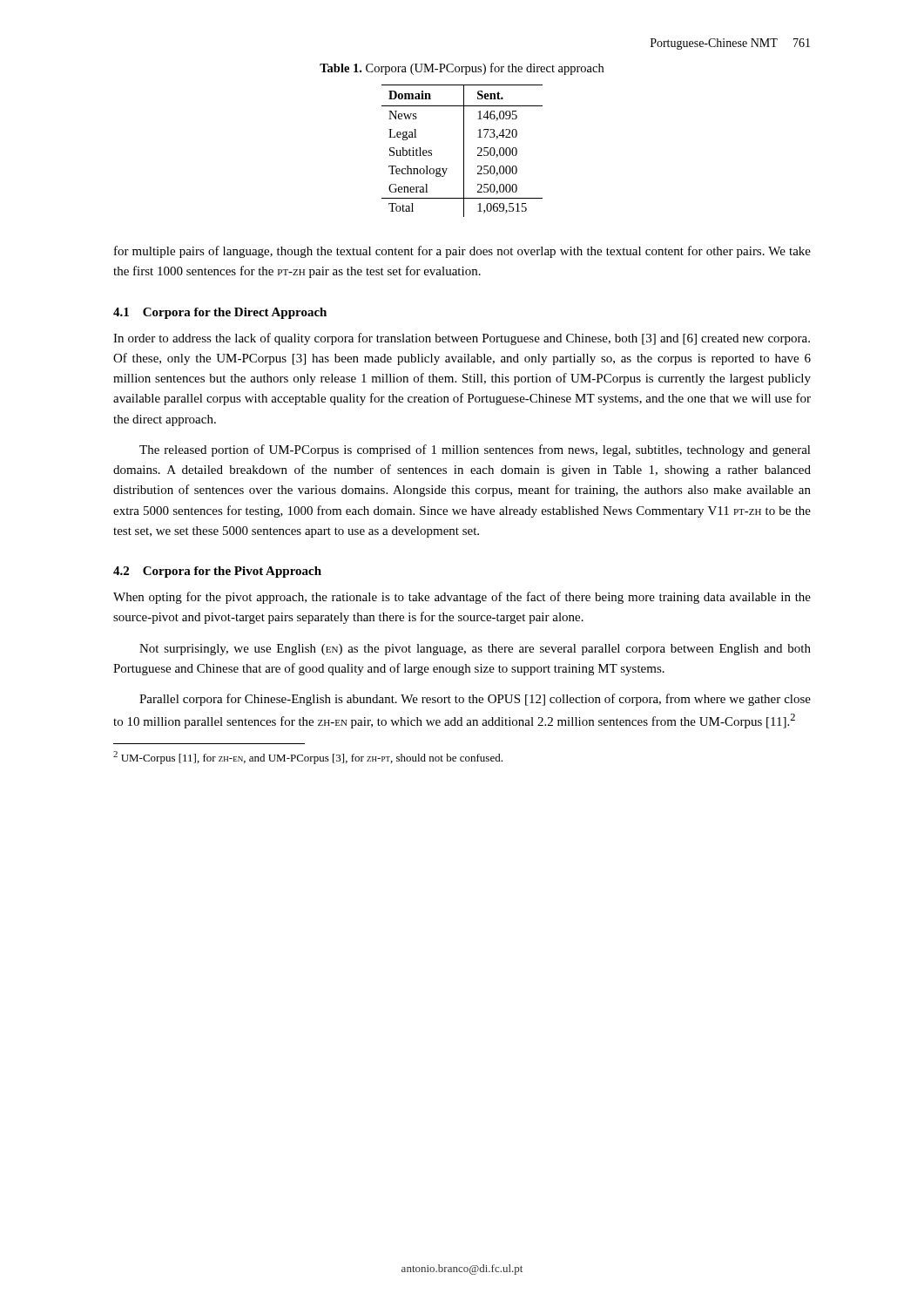
Task: Click the section header that begins "4.2 Corpora for the"
Action: pos(217,571)
